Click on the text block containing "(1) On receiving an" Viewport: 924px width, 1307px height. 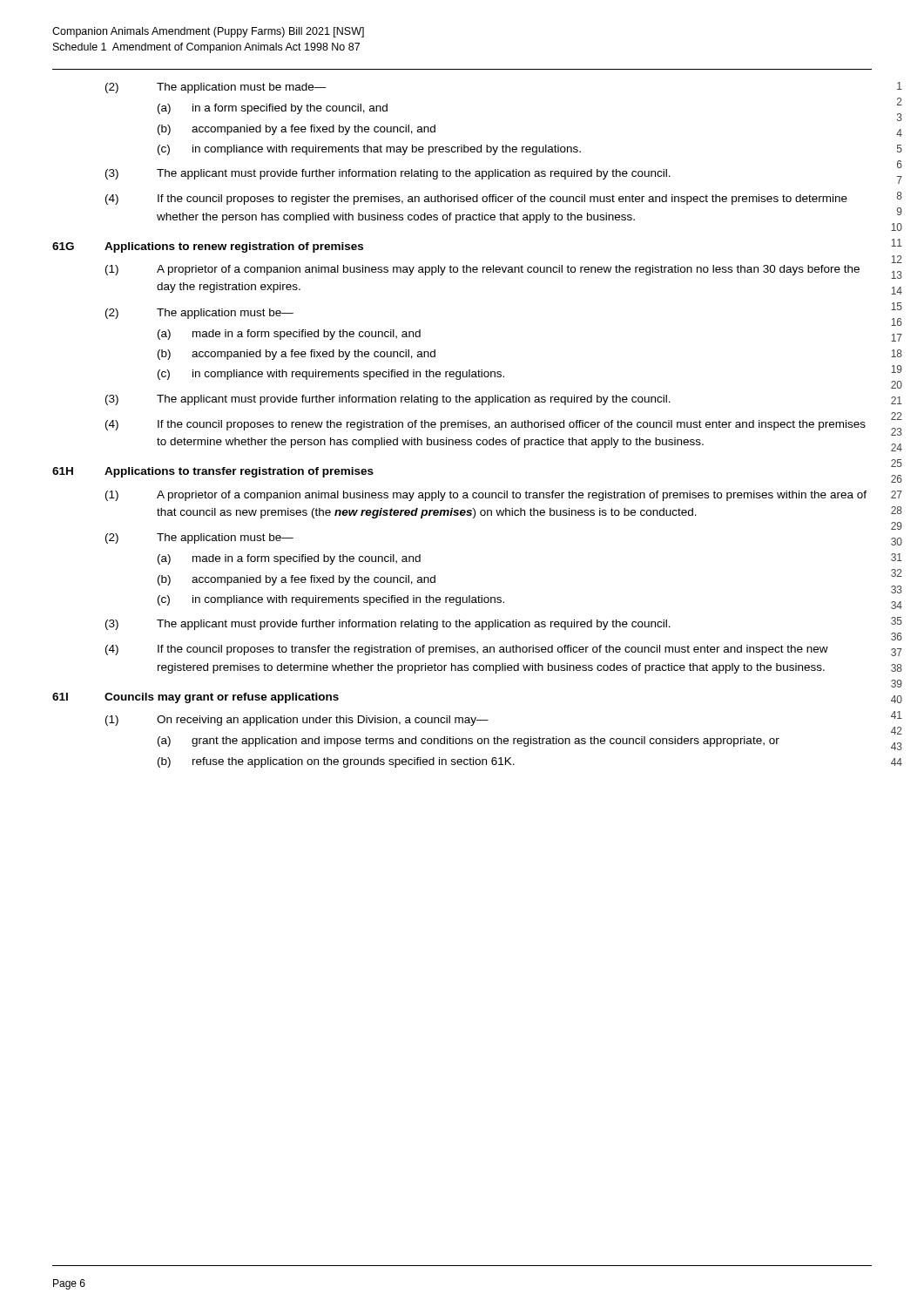462,720
